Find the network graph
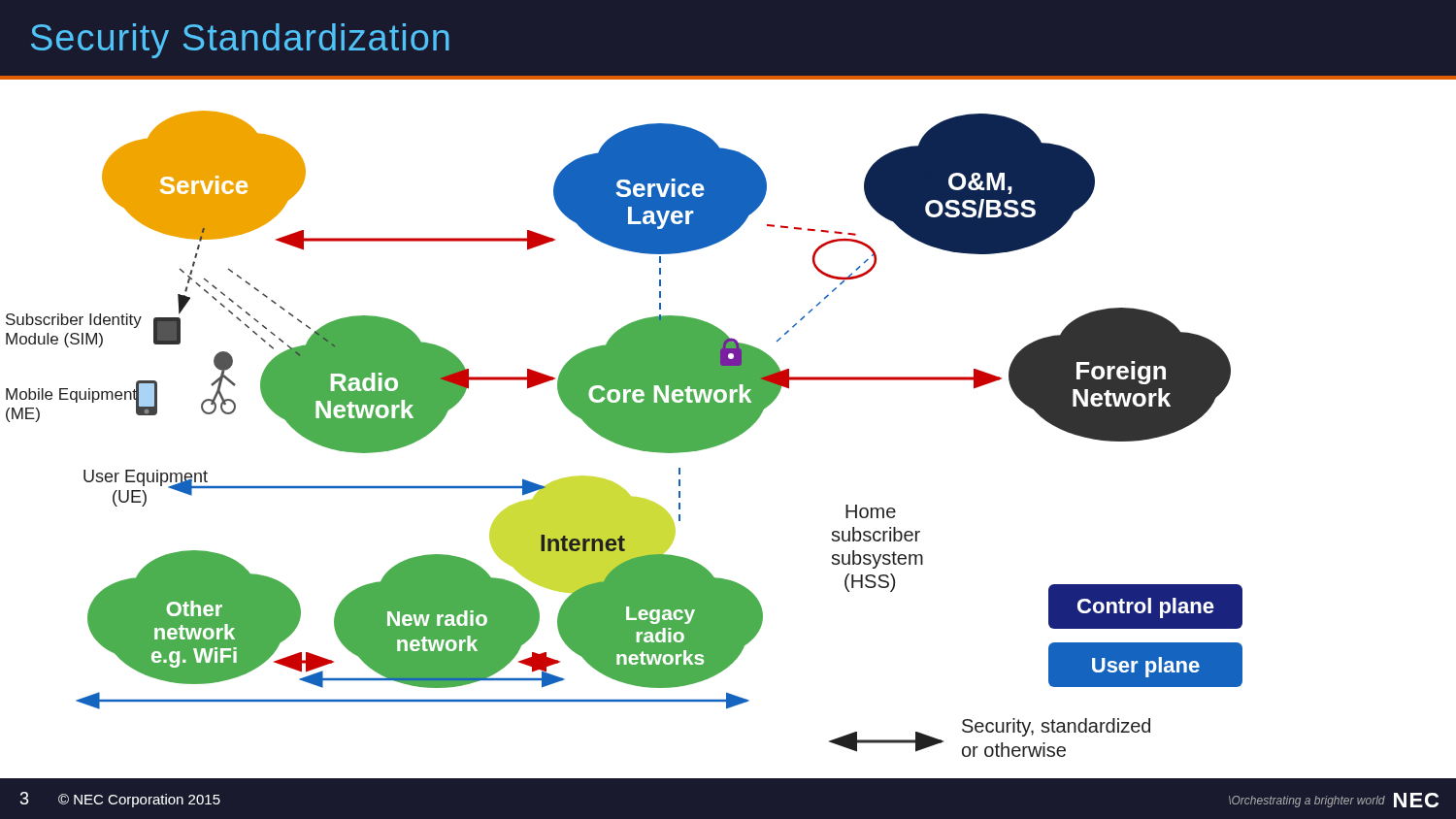This screenshot has height=819, width=1456. [728, 429]
